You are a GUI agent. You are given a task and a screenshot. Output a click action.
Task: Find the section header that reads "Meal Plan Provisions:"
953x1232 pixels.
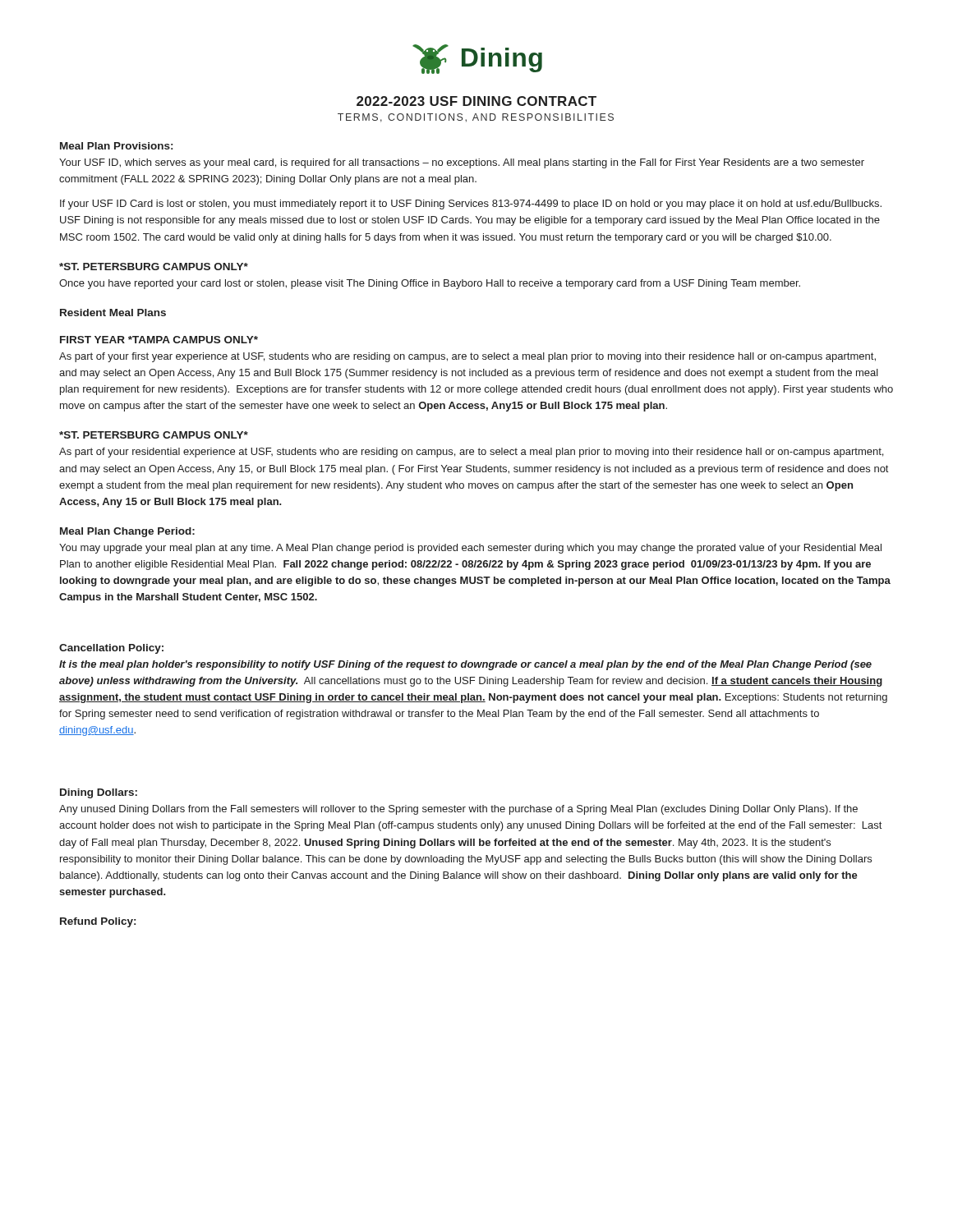117,146
